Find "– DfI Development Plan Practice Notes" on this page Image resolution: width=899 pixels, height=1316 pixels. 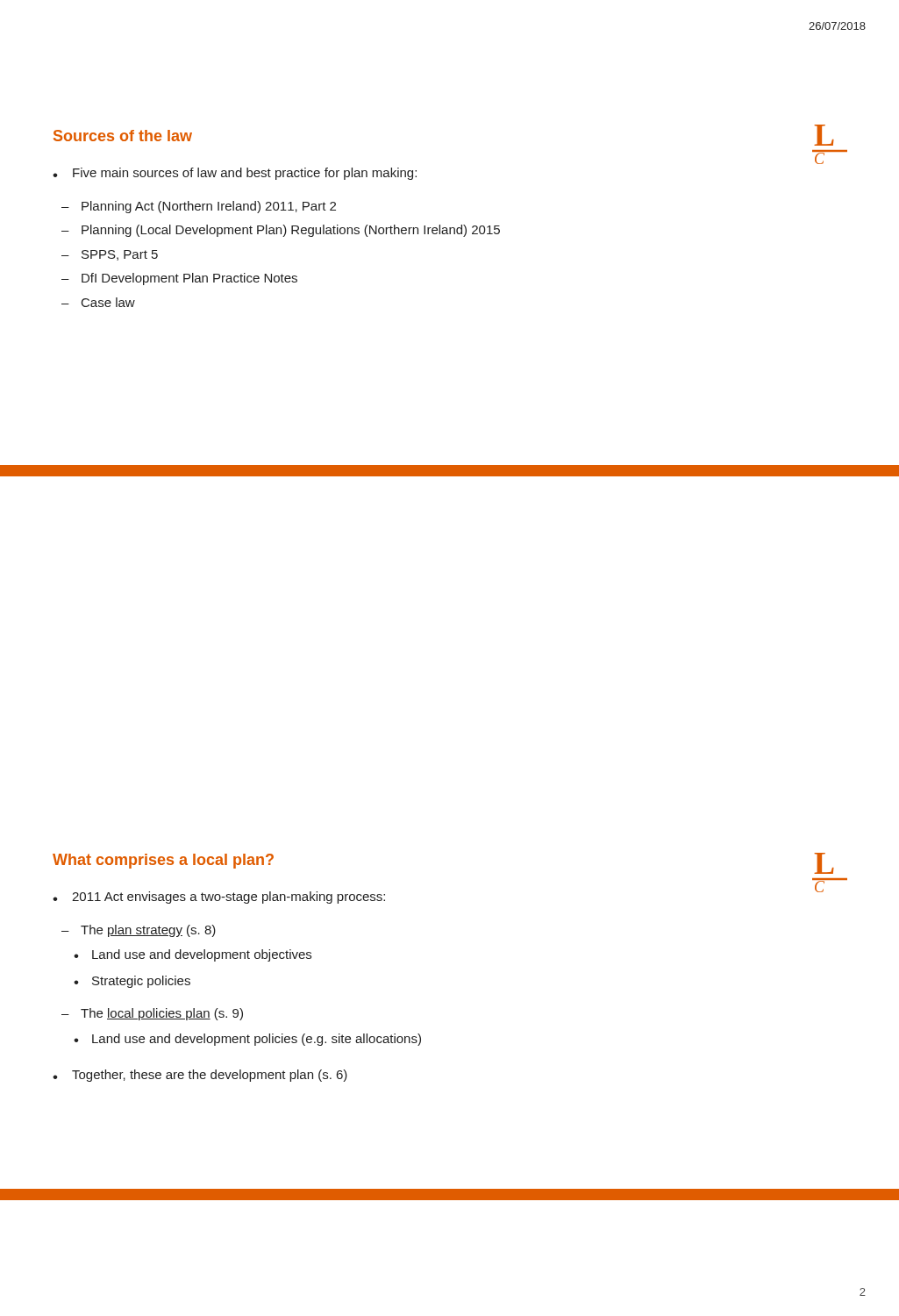180,279
